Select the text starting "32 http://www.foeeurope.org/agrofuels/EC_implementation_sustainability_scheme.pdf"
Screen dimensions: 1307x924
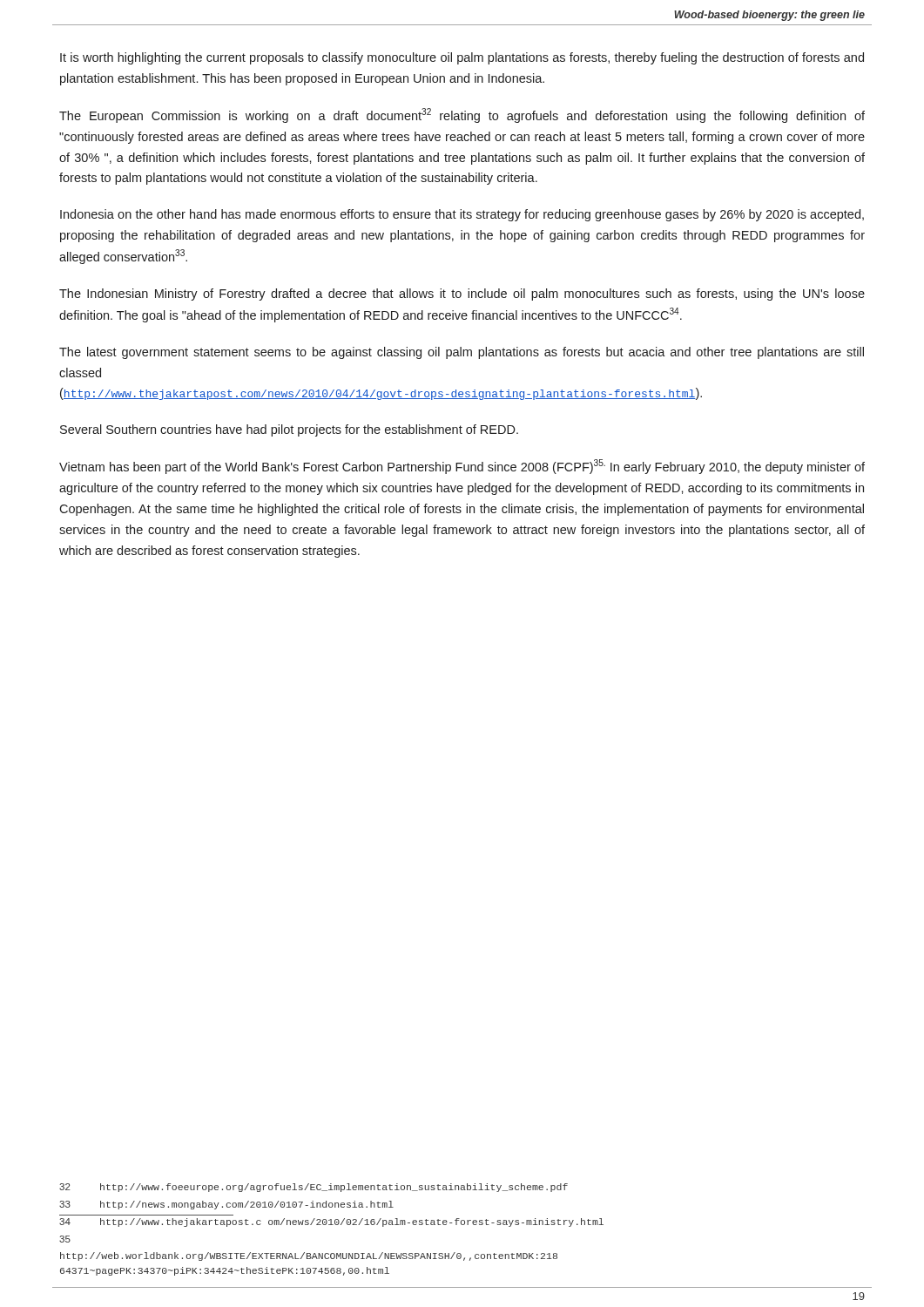314,1187
